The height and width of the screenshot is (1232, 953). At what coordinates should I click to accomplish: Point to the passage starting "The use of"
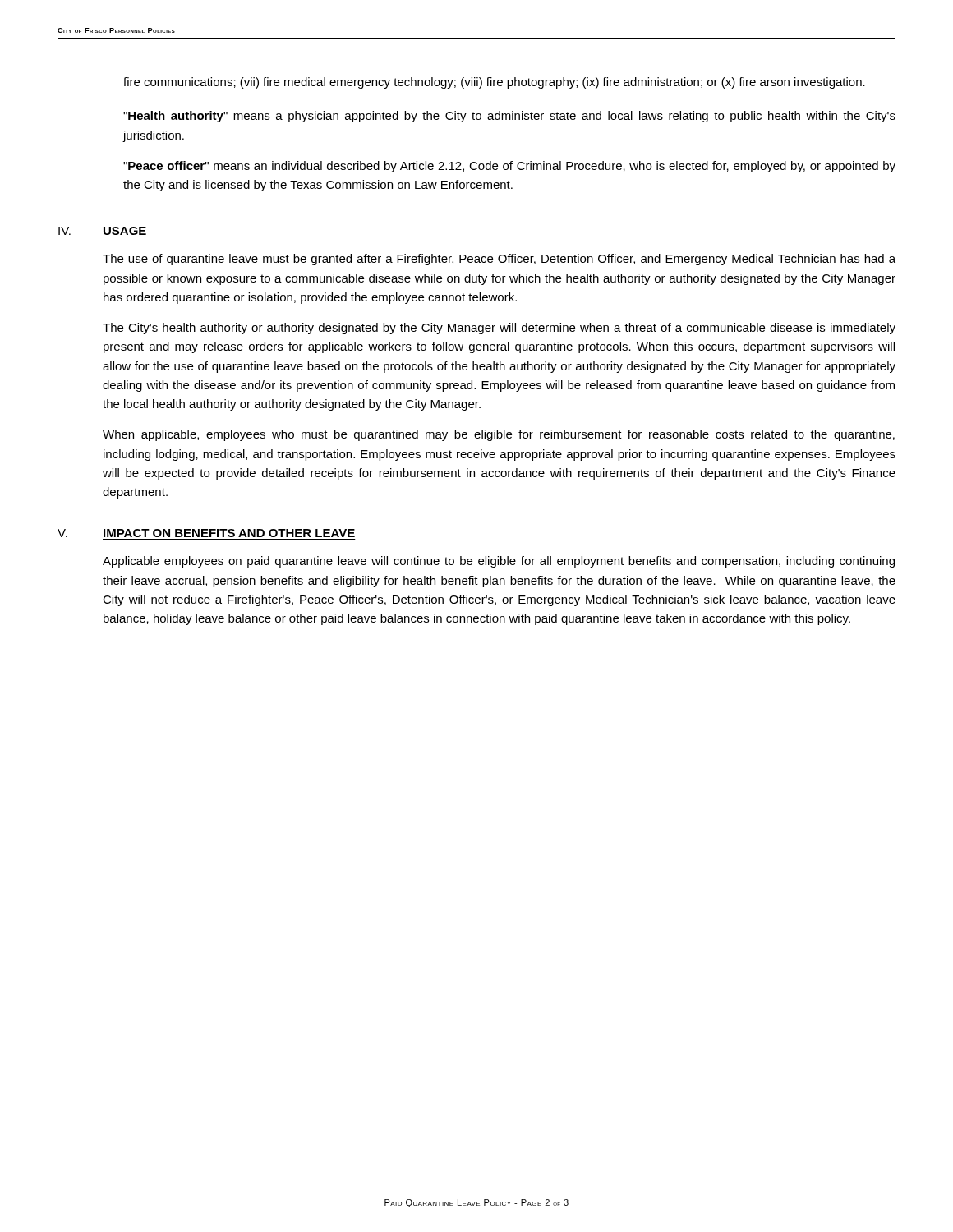coord(499,278)
